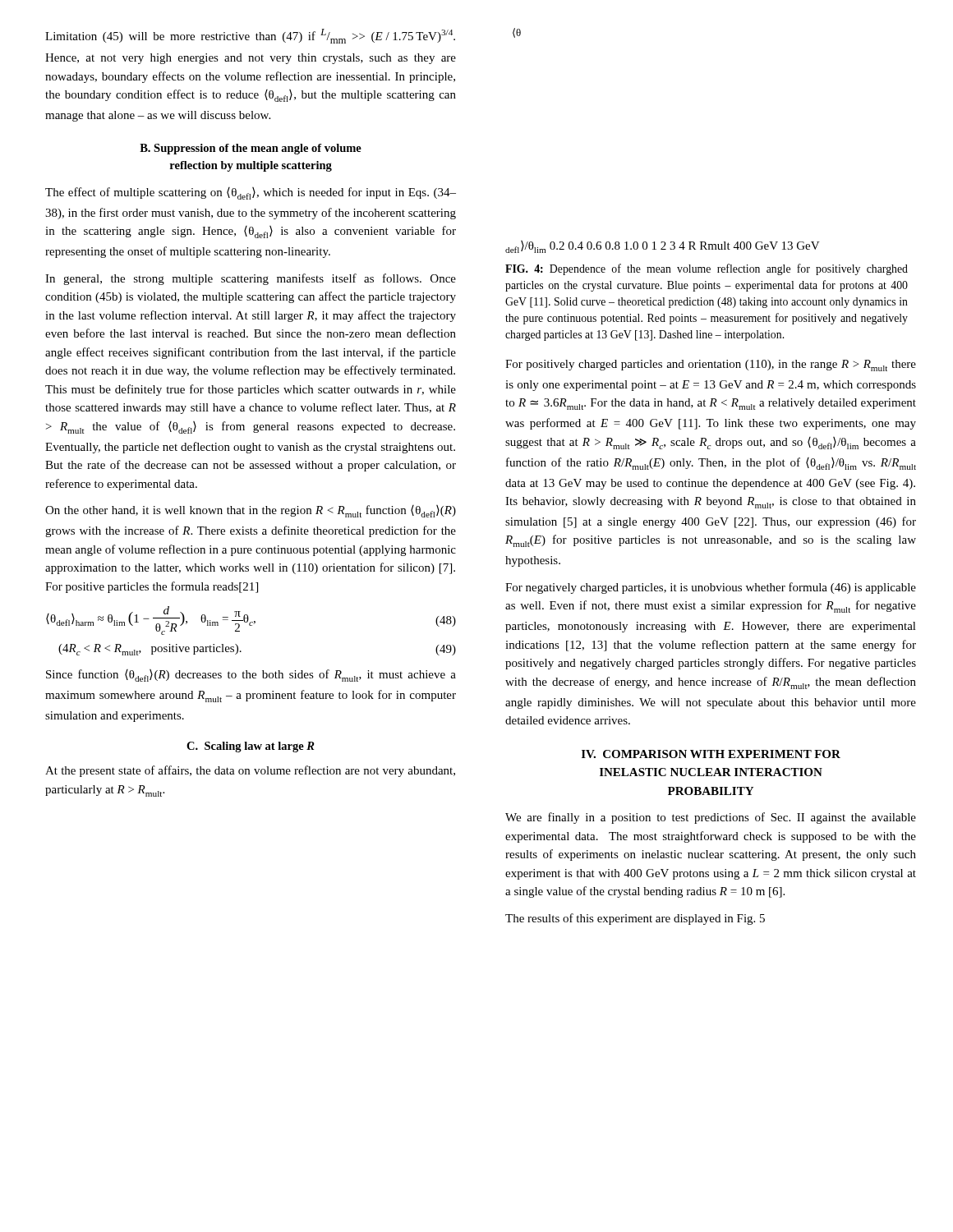Navigate to the text block starting "For positively charged particles and orientation"

(711, 542)
